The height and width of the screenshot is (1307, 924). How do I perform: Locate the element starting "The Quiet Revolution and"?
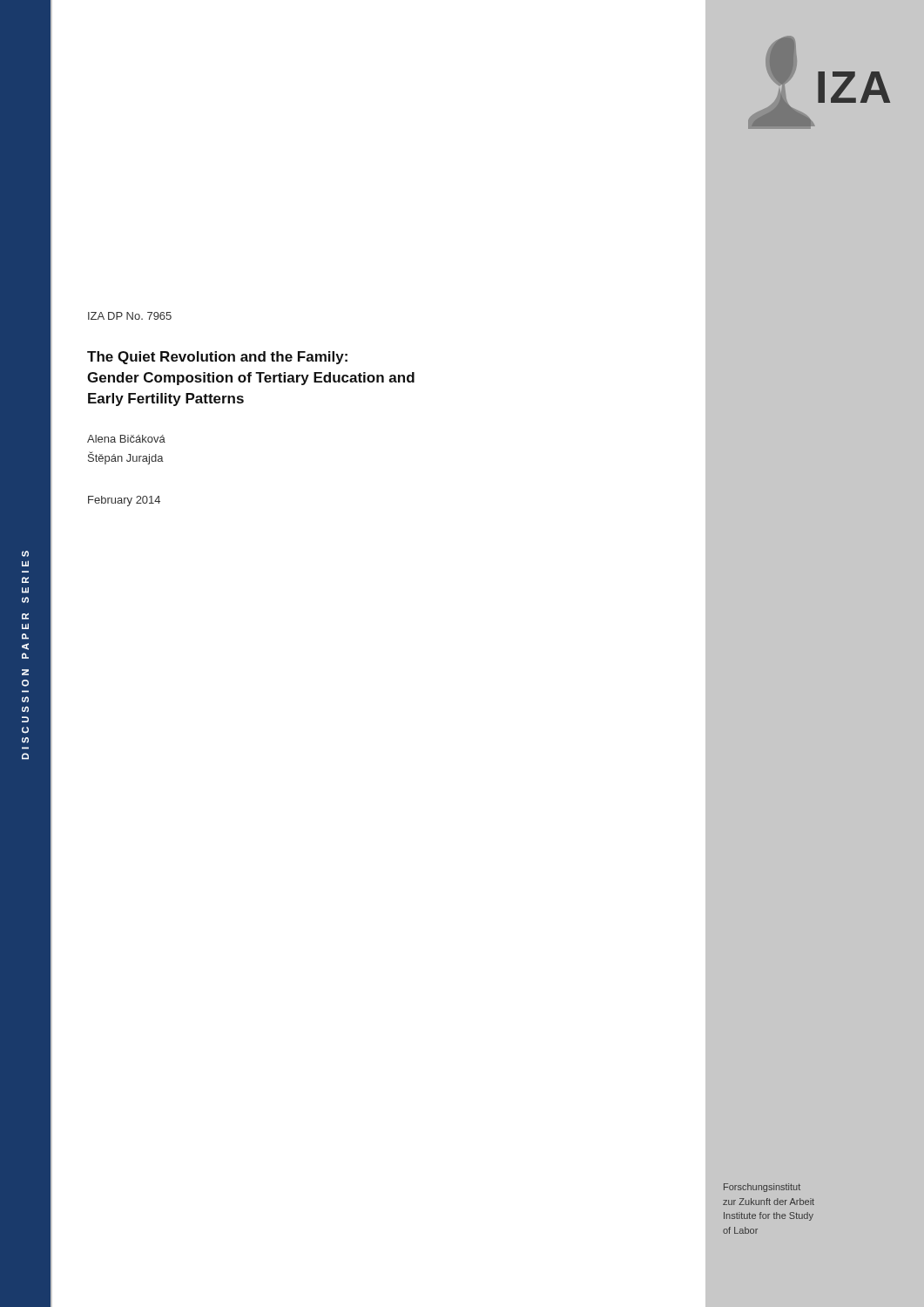[x=251, y=378]
